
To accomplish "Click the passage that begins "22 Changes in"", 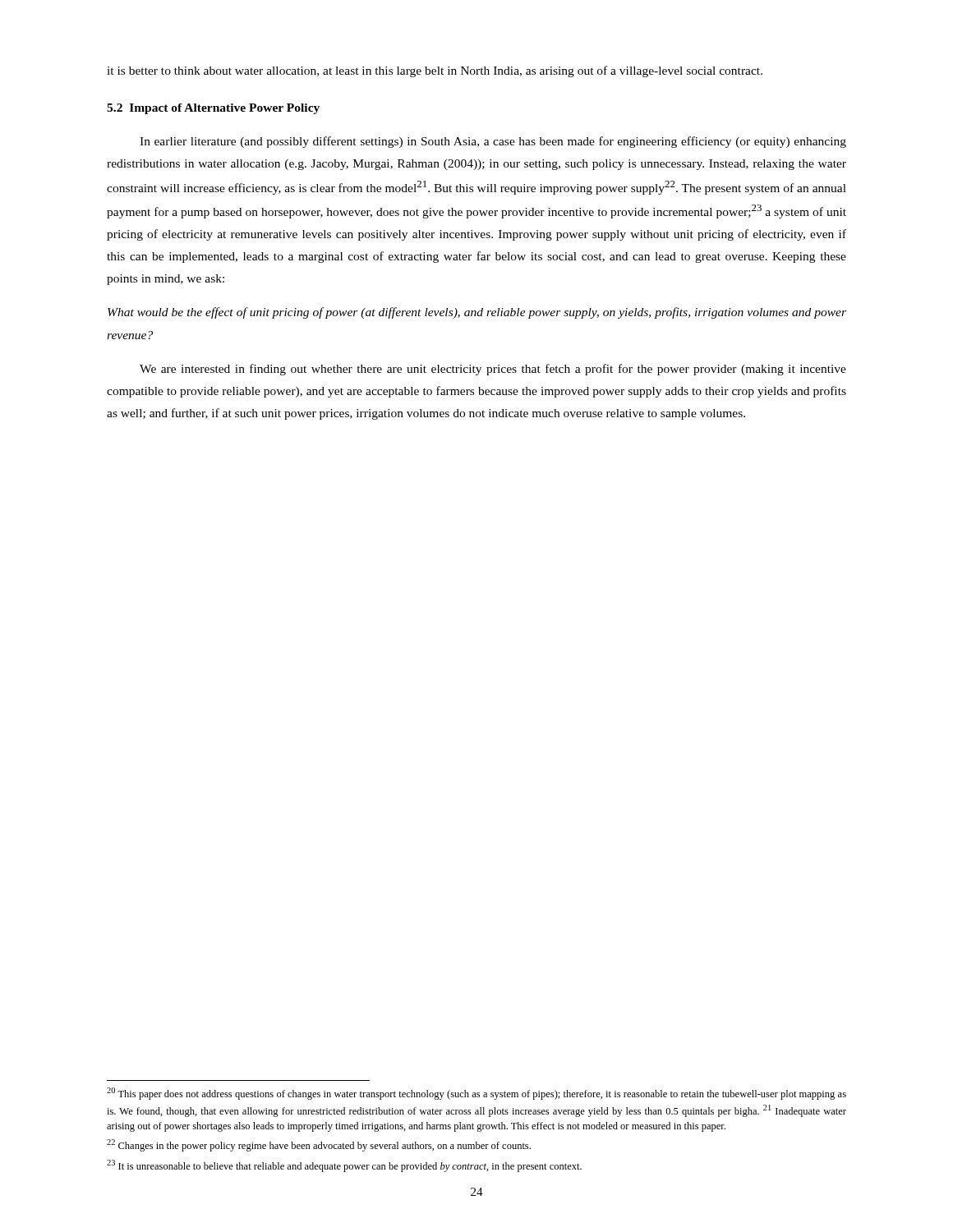I will tap(319, 1145).
